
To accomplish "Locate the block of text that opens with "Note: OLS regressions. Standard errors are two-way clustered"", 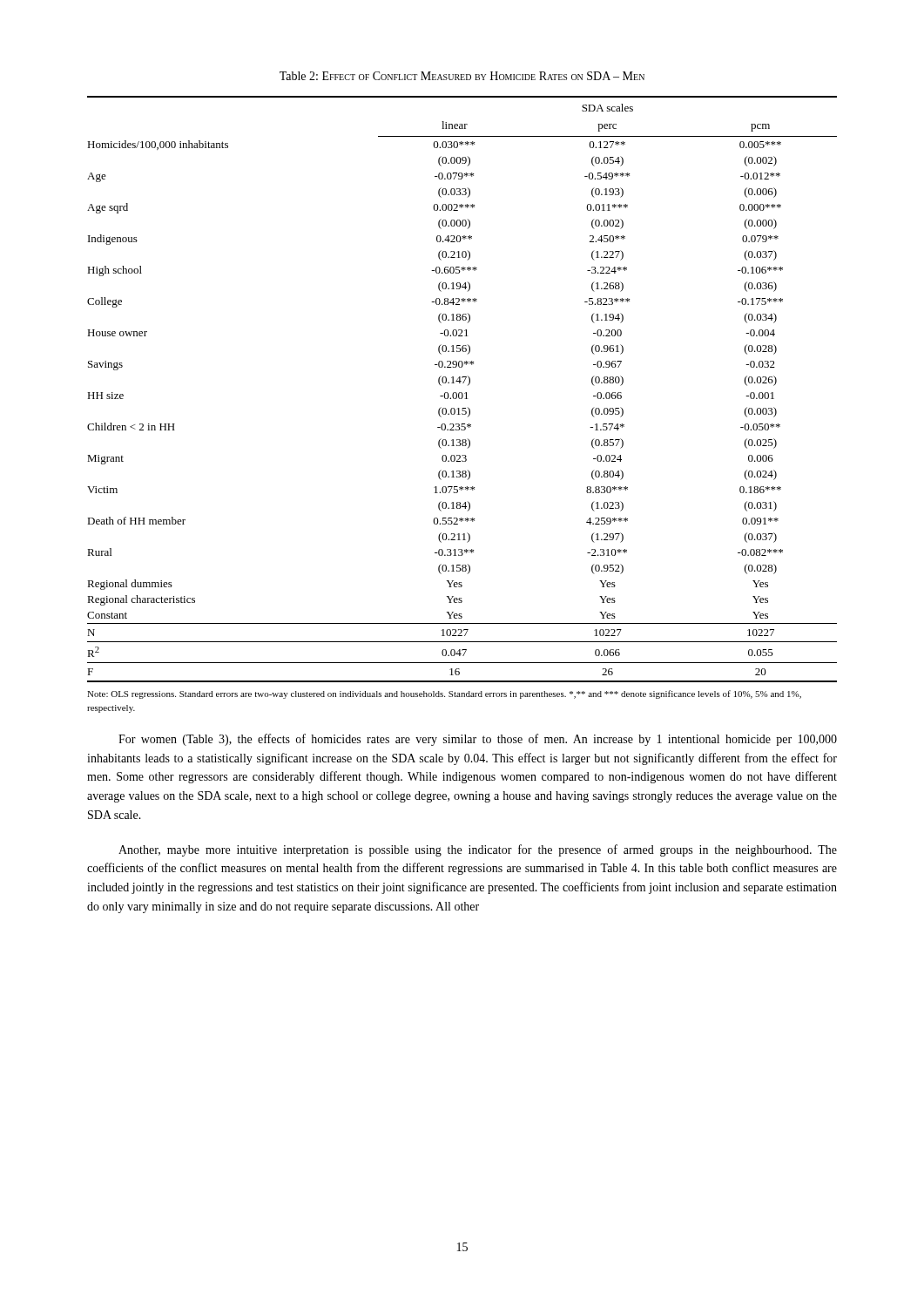I will click(x=444, y=701).
